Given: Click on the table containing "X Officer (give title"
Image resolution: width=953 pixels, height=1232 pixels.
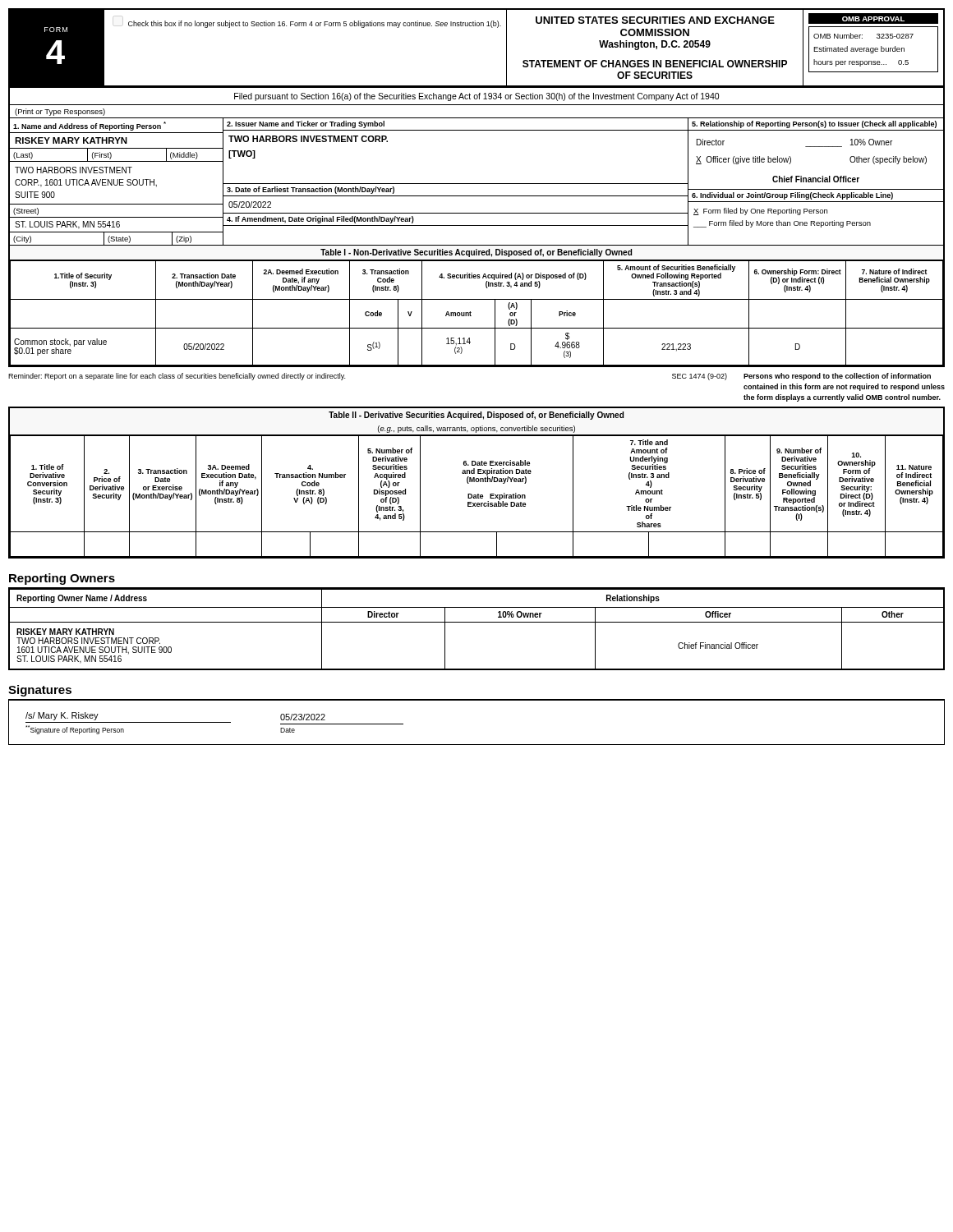Looking at the screenshot, I should [476, 243].
